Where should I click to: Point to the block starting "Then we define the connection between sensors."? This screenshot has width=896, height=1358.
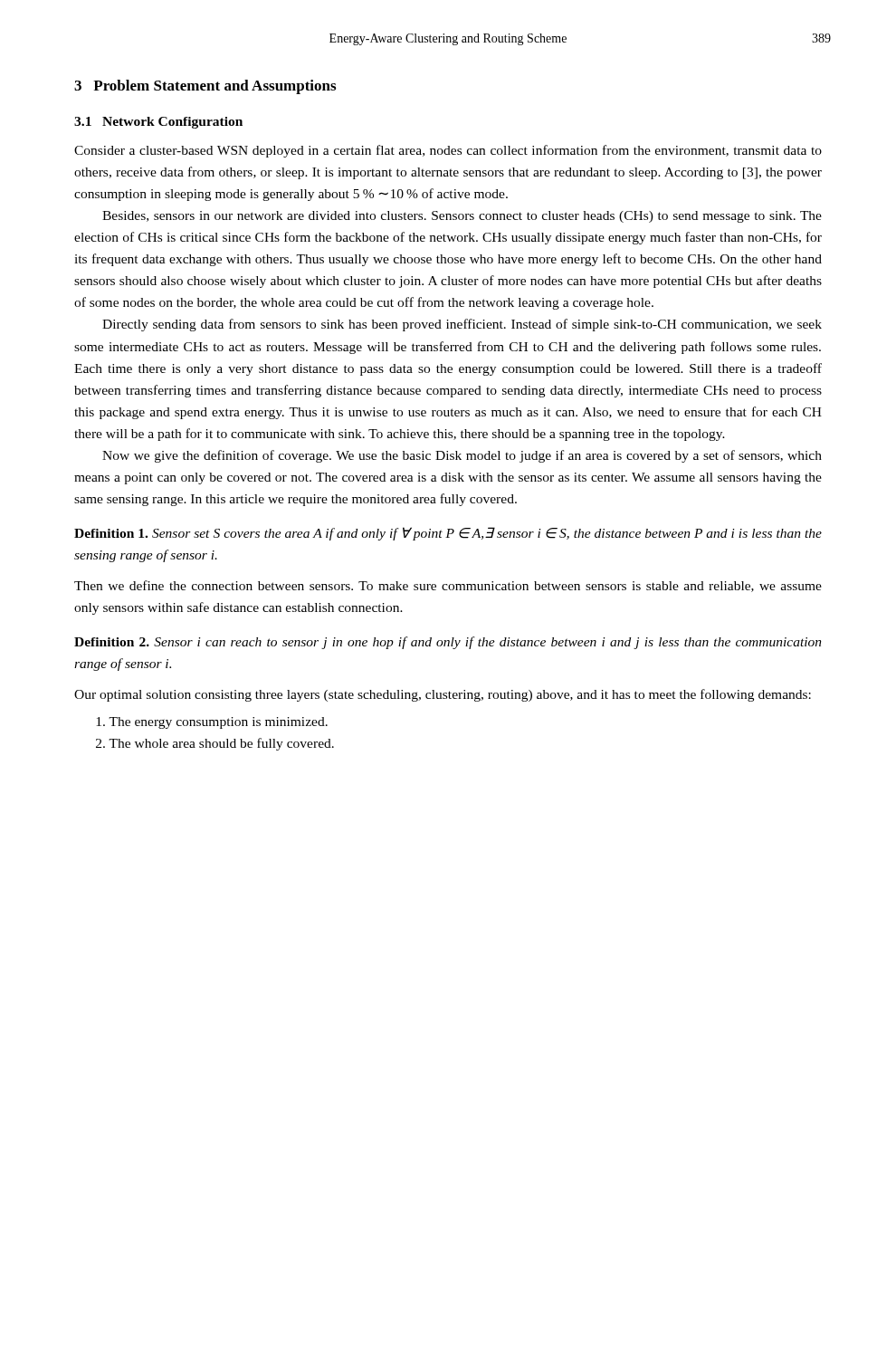coord(448,596)
